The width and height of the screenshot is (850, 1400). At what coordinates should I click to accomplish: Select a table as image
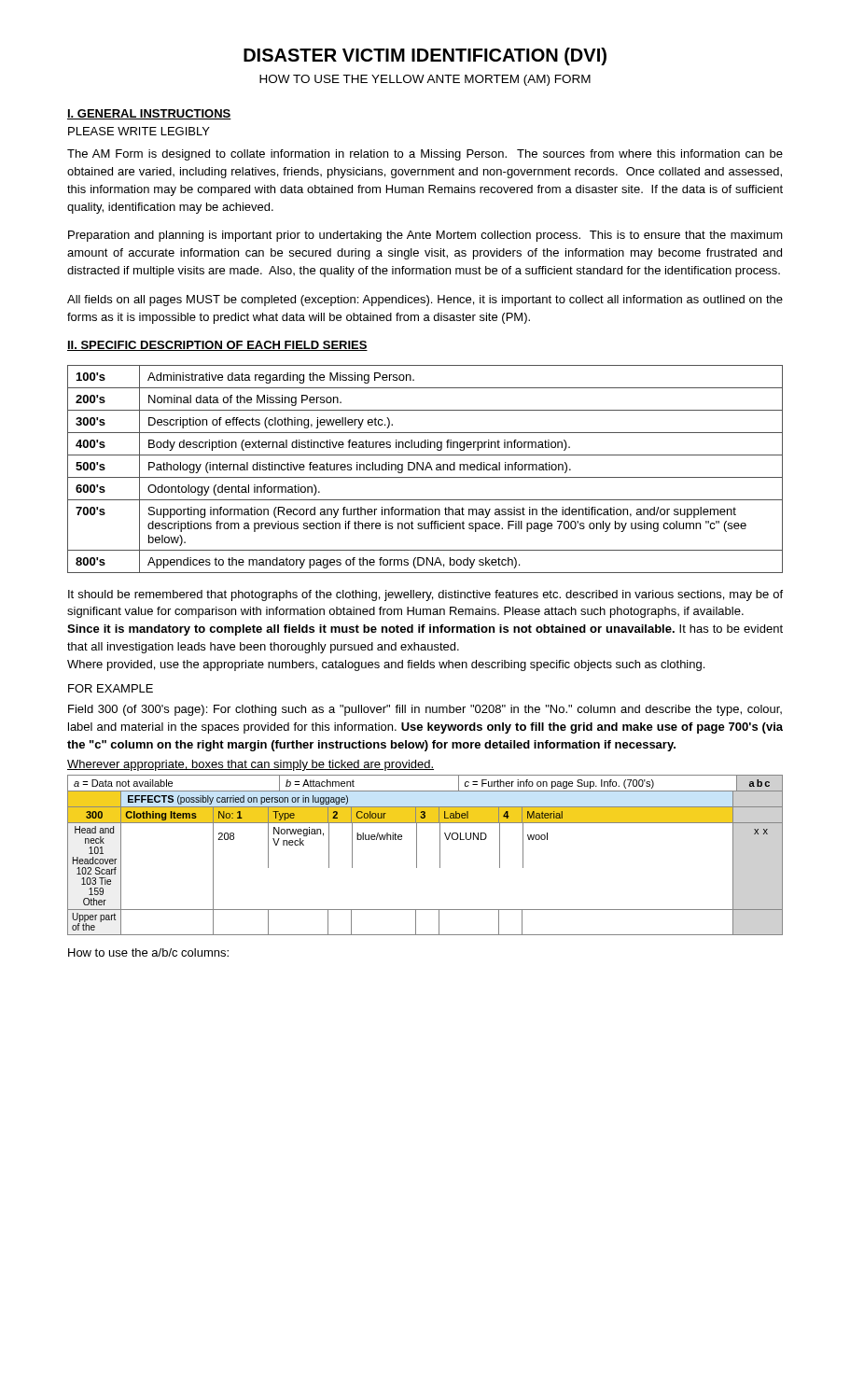pyautogui.click(x=425, y=855)
